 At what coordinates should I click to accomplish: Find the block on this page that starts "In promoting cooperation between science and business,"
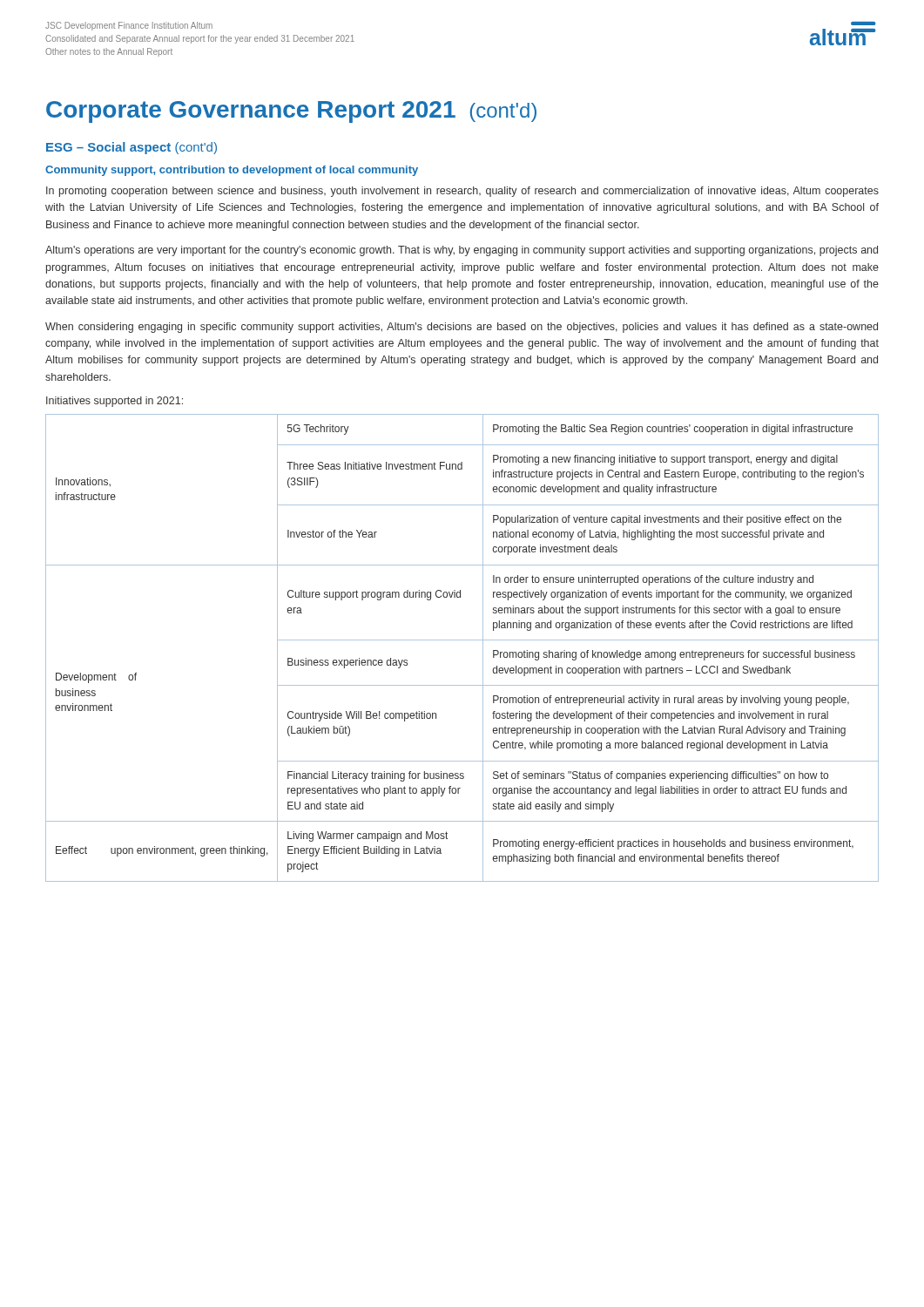coord(462,208)
